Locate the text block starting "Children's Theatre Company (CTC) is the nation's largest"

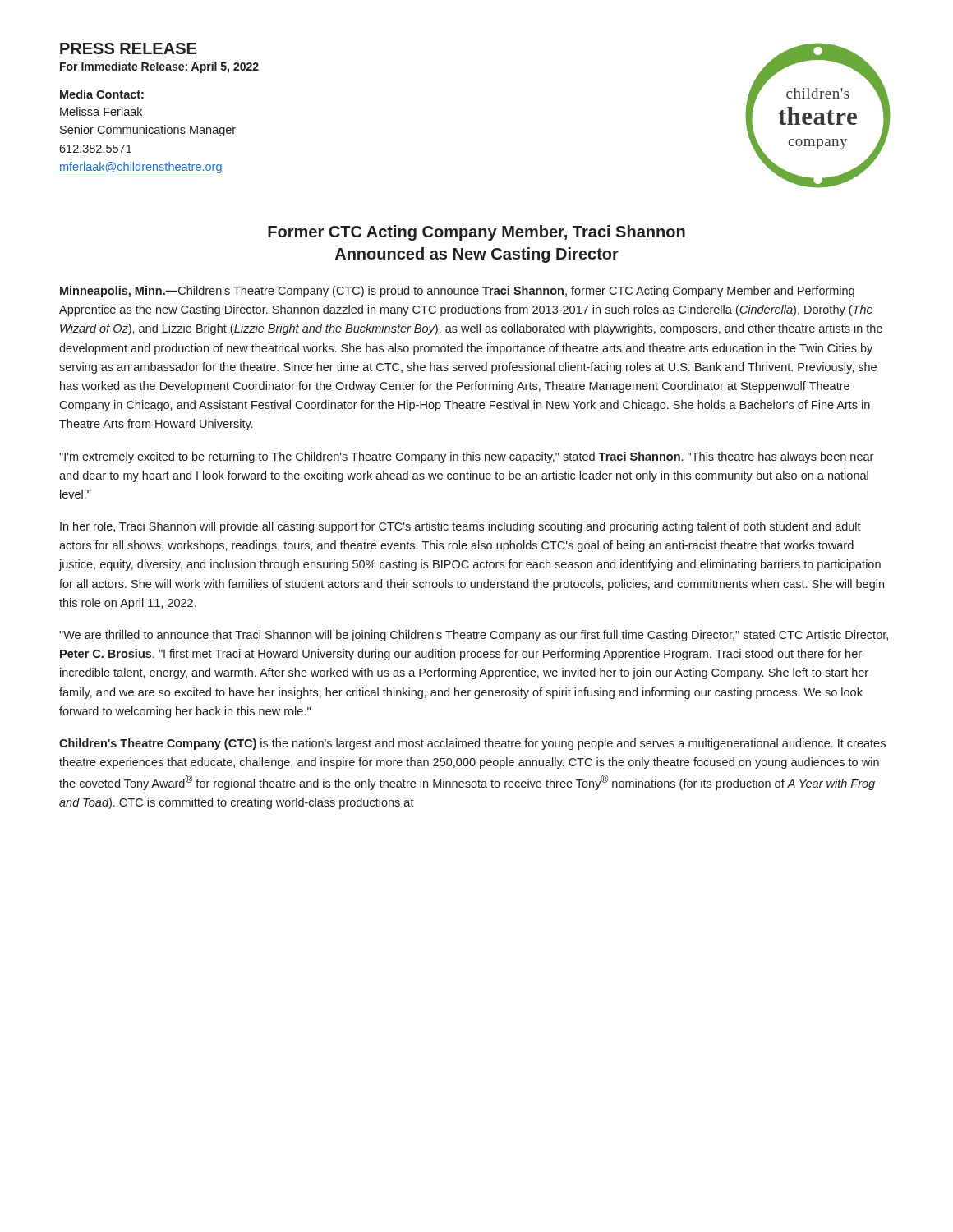[473, 773]
